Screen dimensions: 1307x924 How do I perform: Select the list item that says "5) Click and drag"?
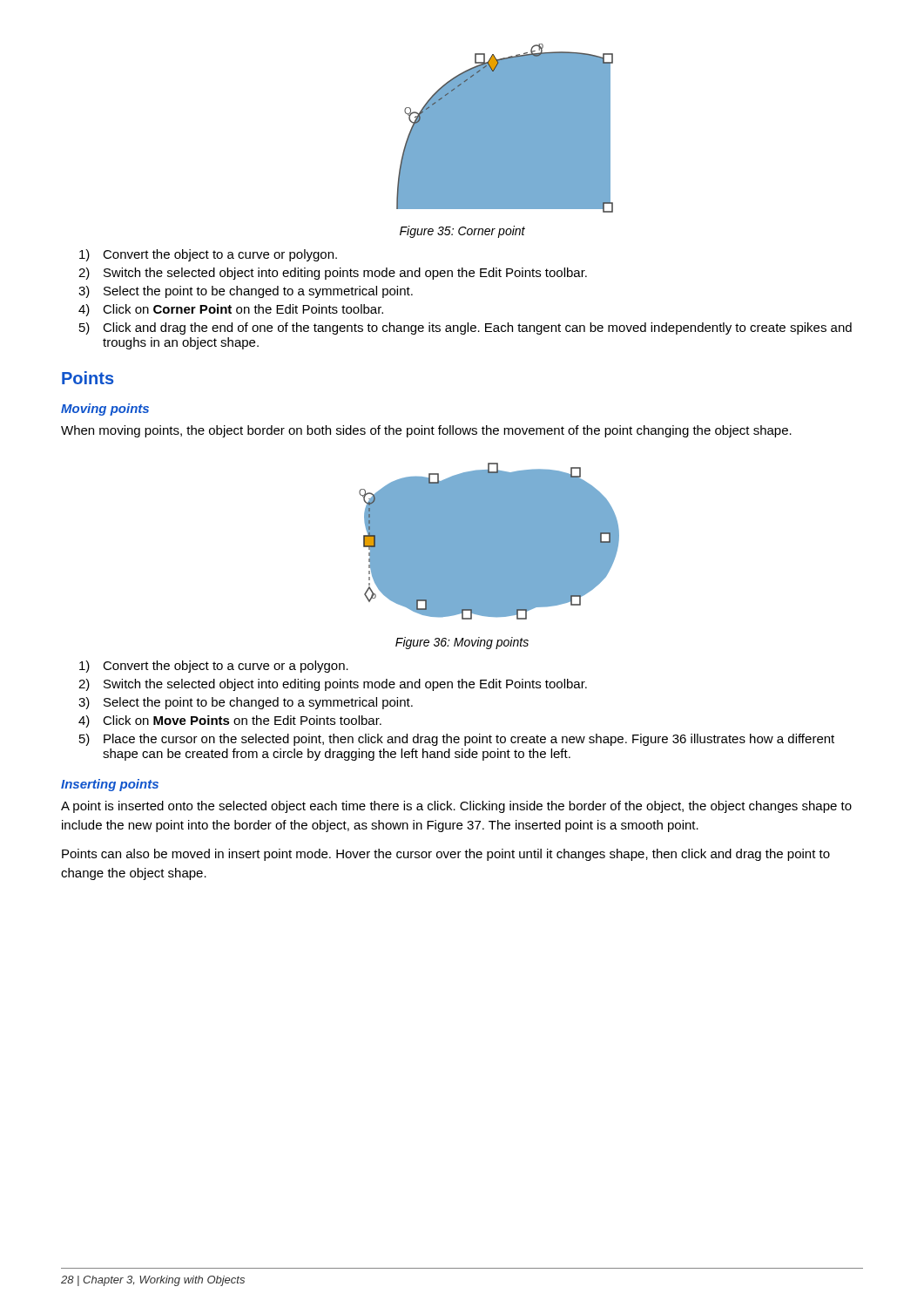[x=471, y=335]
